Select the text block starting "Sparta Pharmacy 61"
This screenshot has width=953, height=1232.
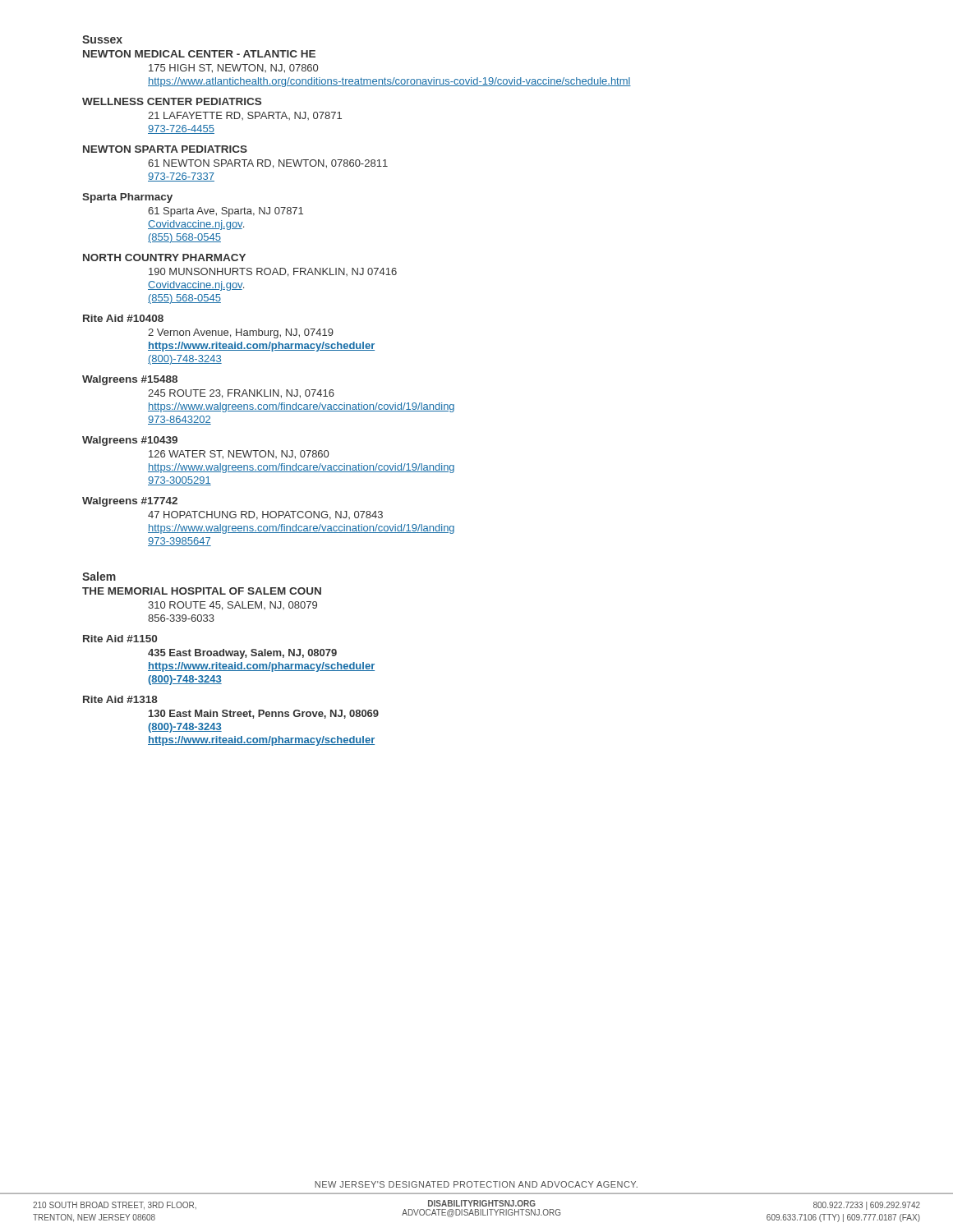tap(127, 198)
